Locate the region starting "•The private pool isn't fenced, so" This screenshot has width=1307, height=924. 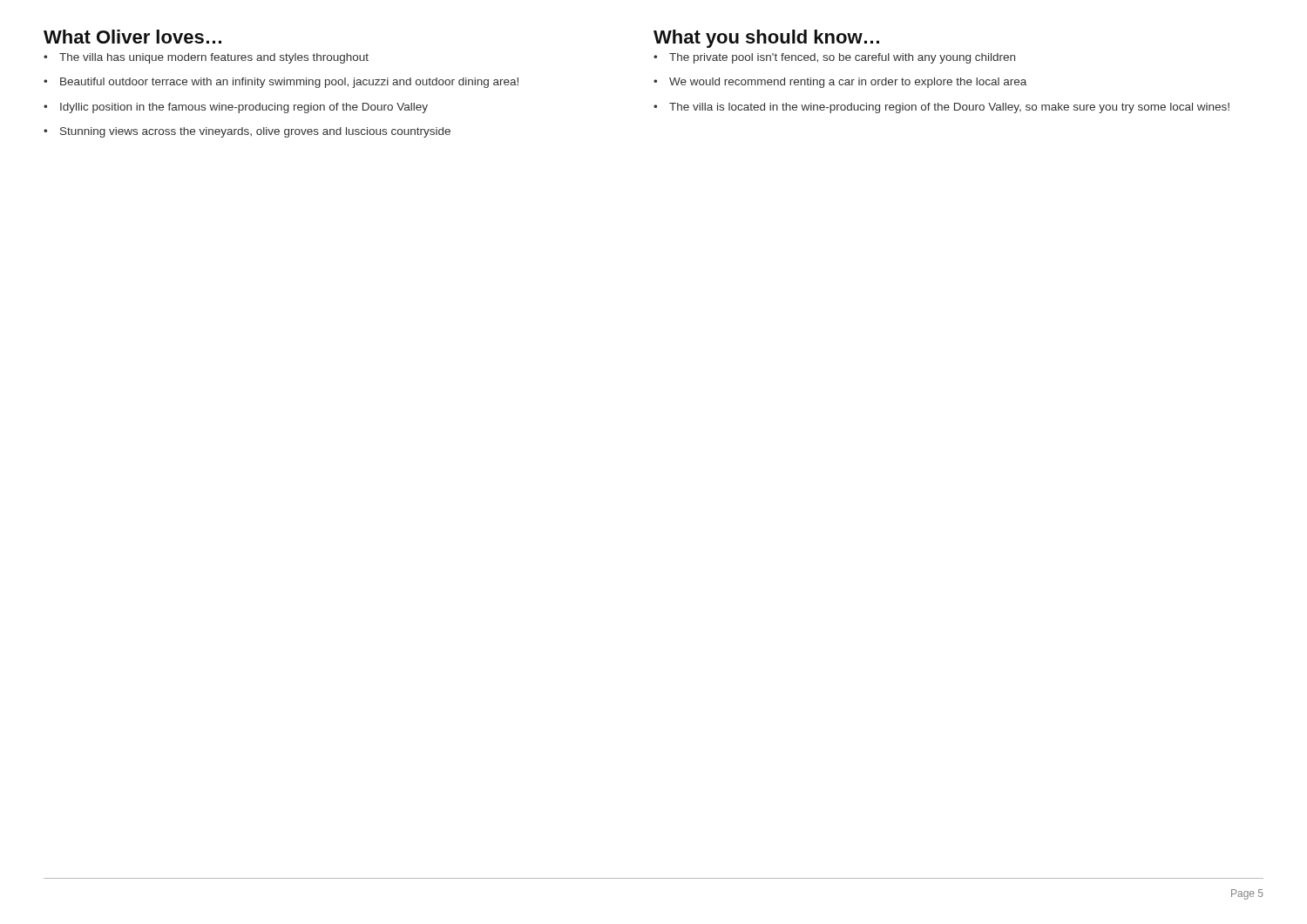(x=835, y=58)
